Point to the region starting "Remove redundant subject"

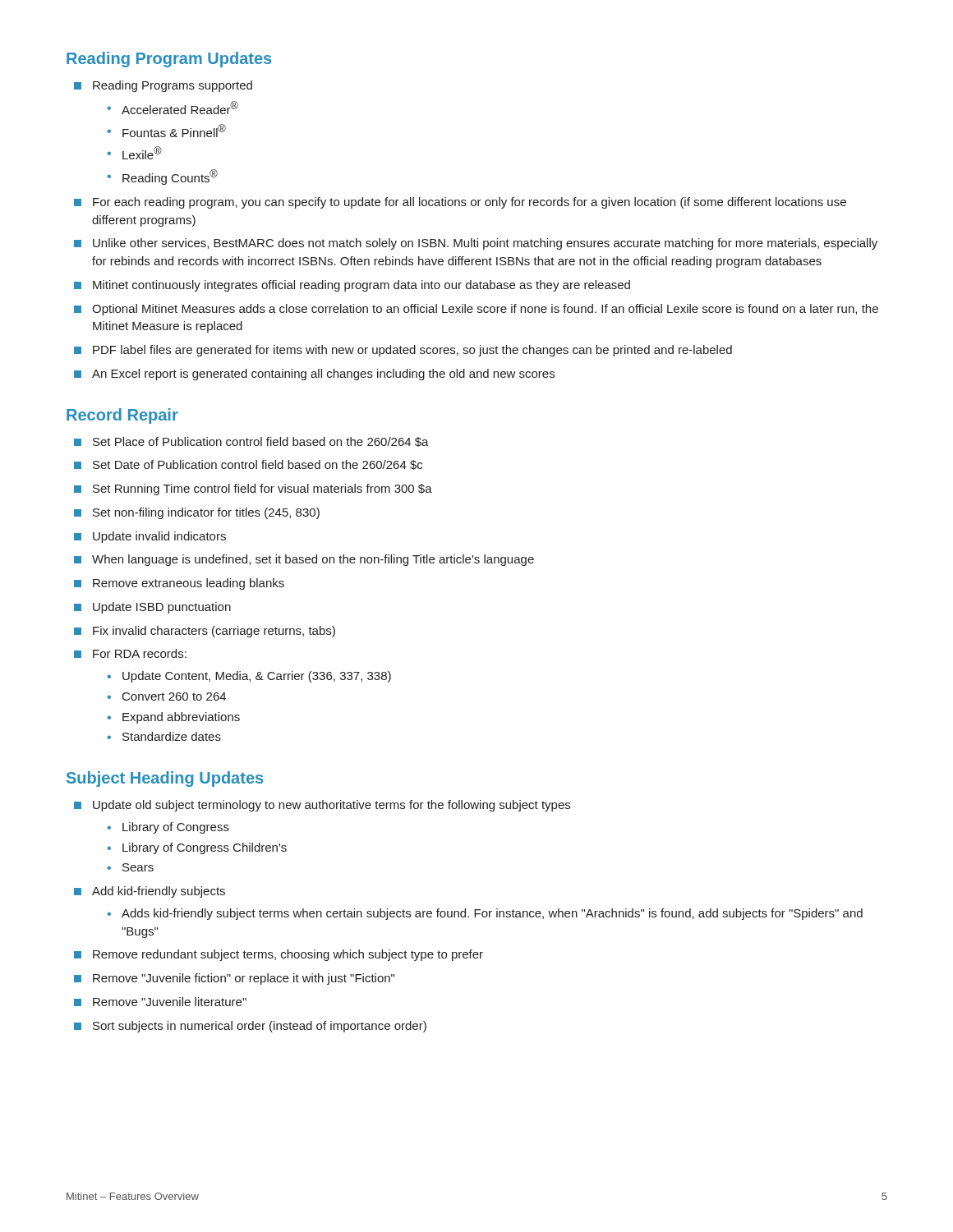[x=288, y=954]
